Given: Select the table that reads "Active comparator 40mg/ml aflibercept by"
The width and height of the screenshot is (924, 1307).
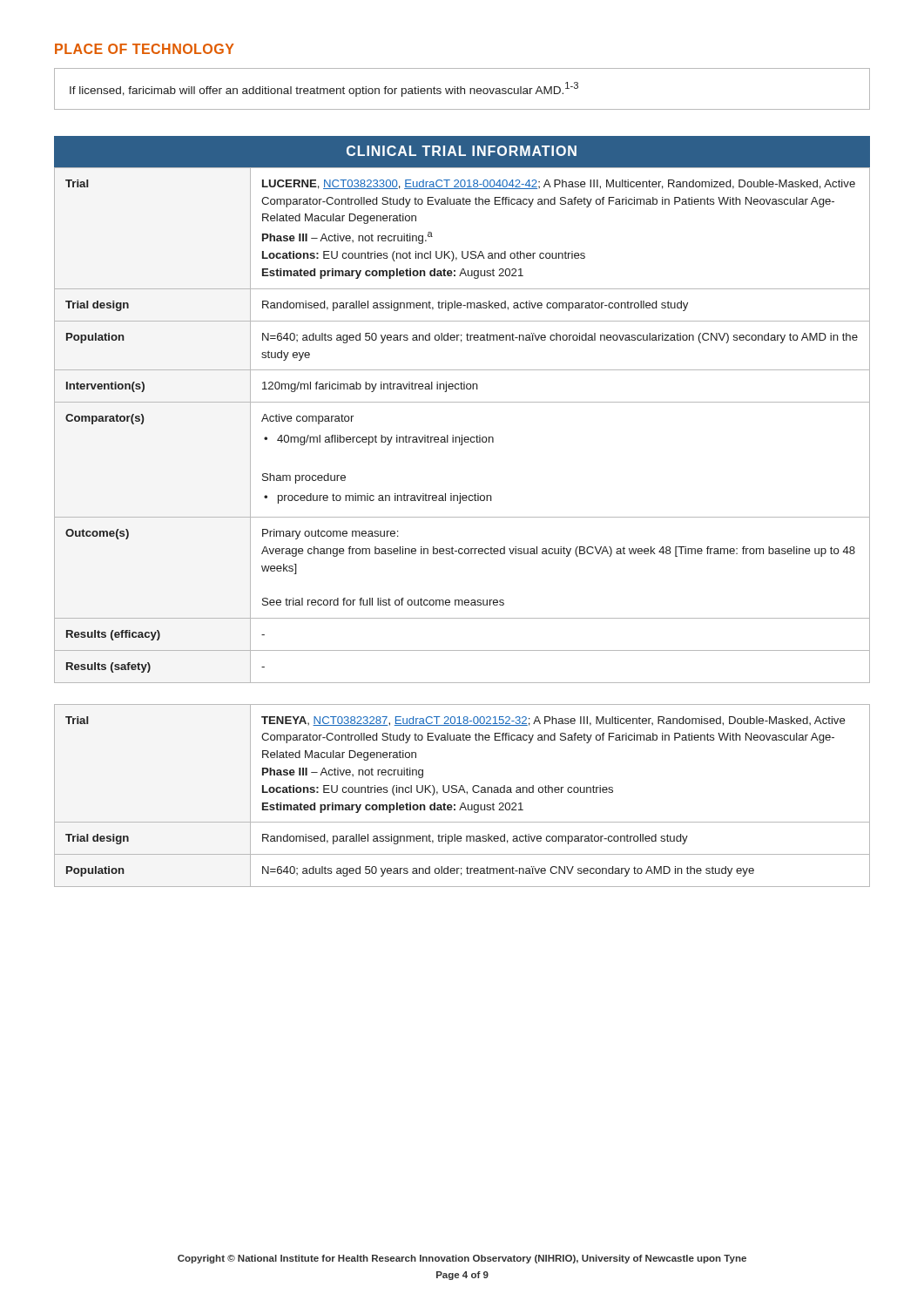Looking at the screenshot, I should [x=462, y=425].
